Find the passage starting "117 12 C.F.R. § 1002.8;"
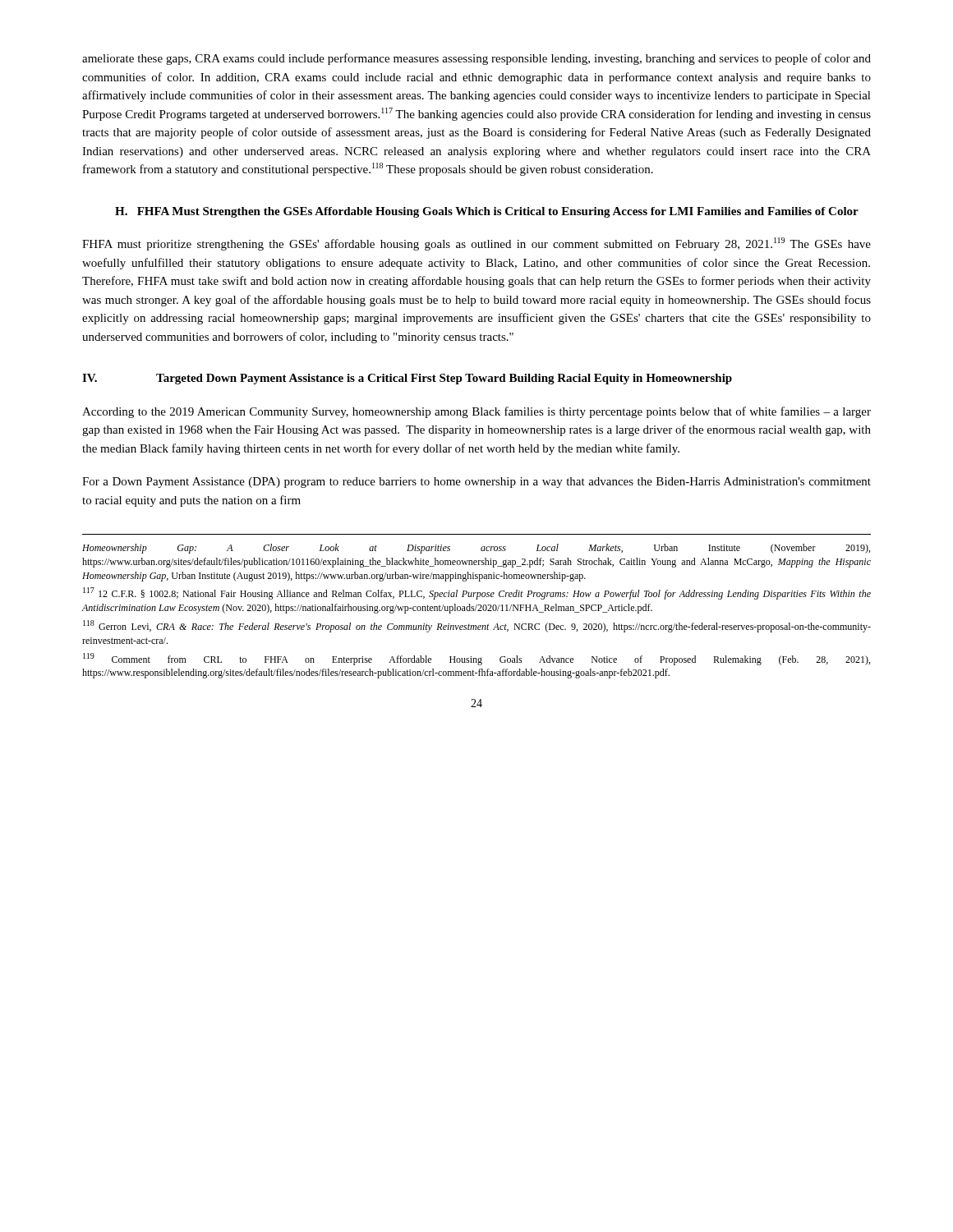Screen dimensions: 1232x953 [476, 601]
